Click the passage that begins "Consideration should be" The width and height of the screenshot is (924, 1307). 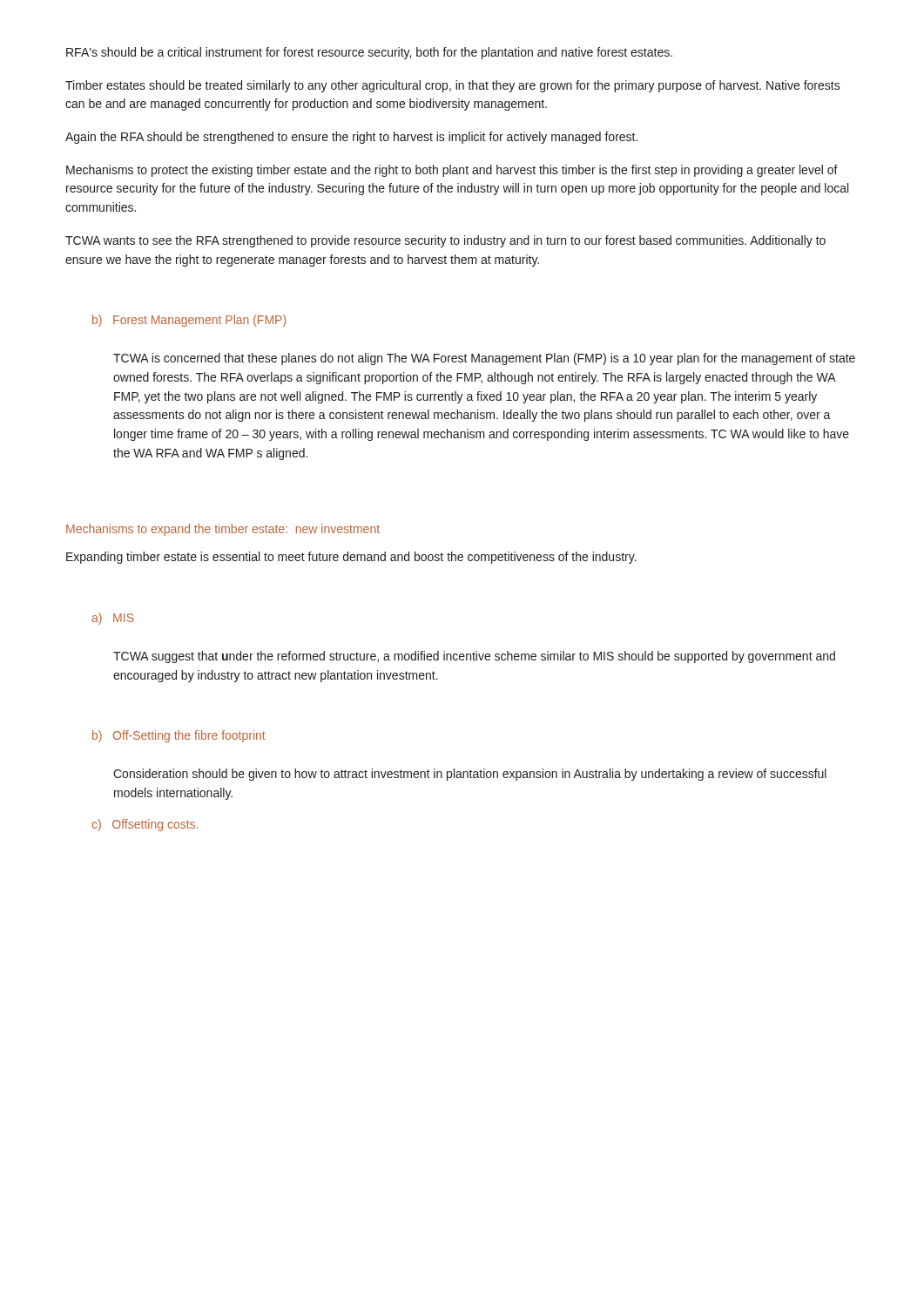(470, 783)
